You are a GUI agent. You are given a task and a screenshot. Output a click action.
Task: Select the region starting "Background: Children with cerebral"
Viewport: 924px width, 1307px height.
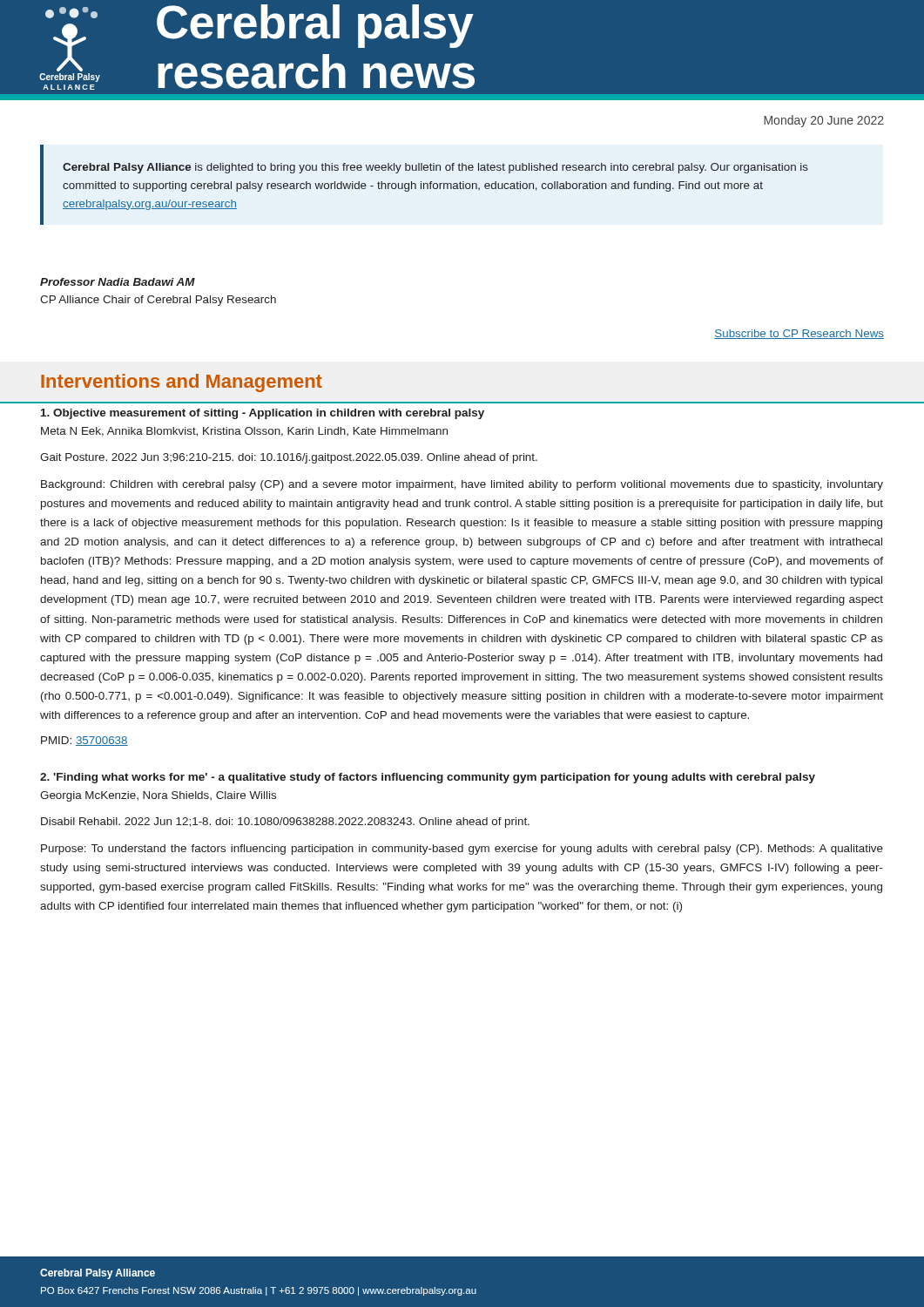click(462, 599)
